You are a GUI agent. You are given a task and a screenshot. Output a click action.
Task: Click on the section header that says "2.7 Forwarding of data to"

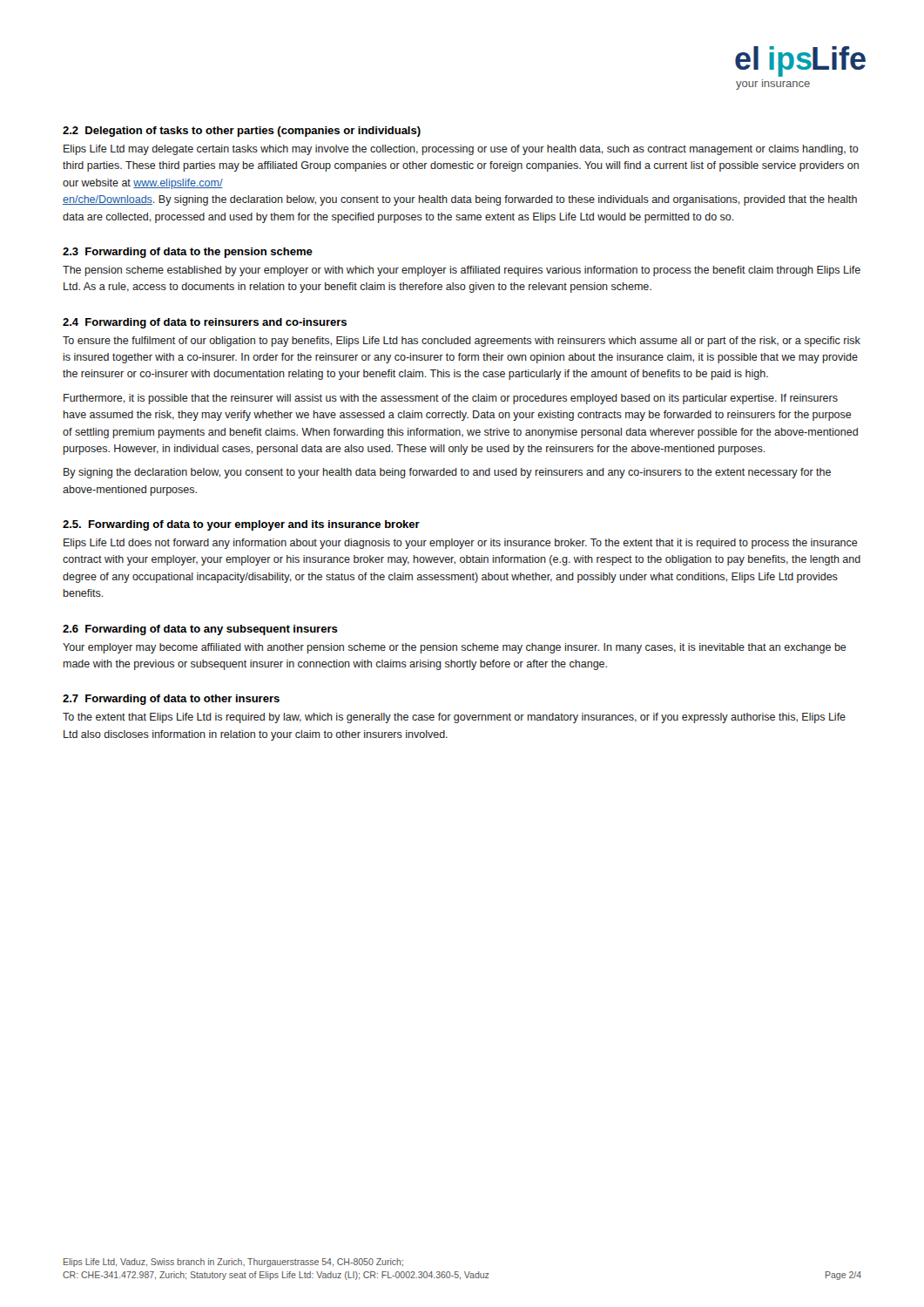(171, 699)
